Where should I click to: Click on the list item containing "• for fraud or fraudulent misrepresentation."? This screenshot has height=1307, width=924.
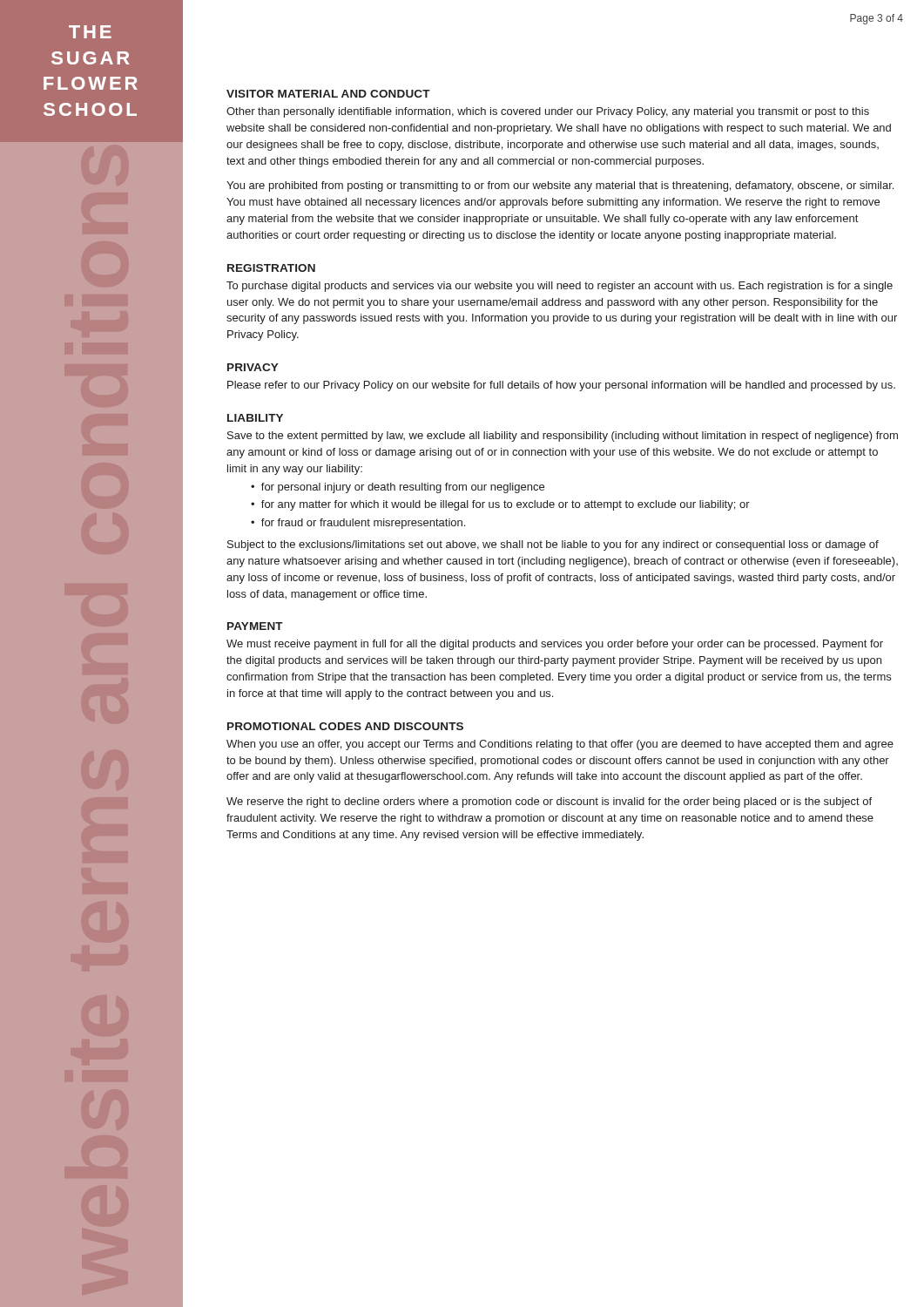click(x=359, y=523)
